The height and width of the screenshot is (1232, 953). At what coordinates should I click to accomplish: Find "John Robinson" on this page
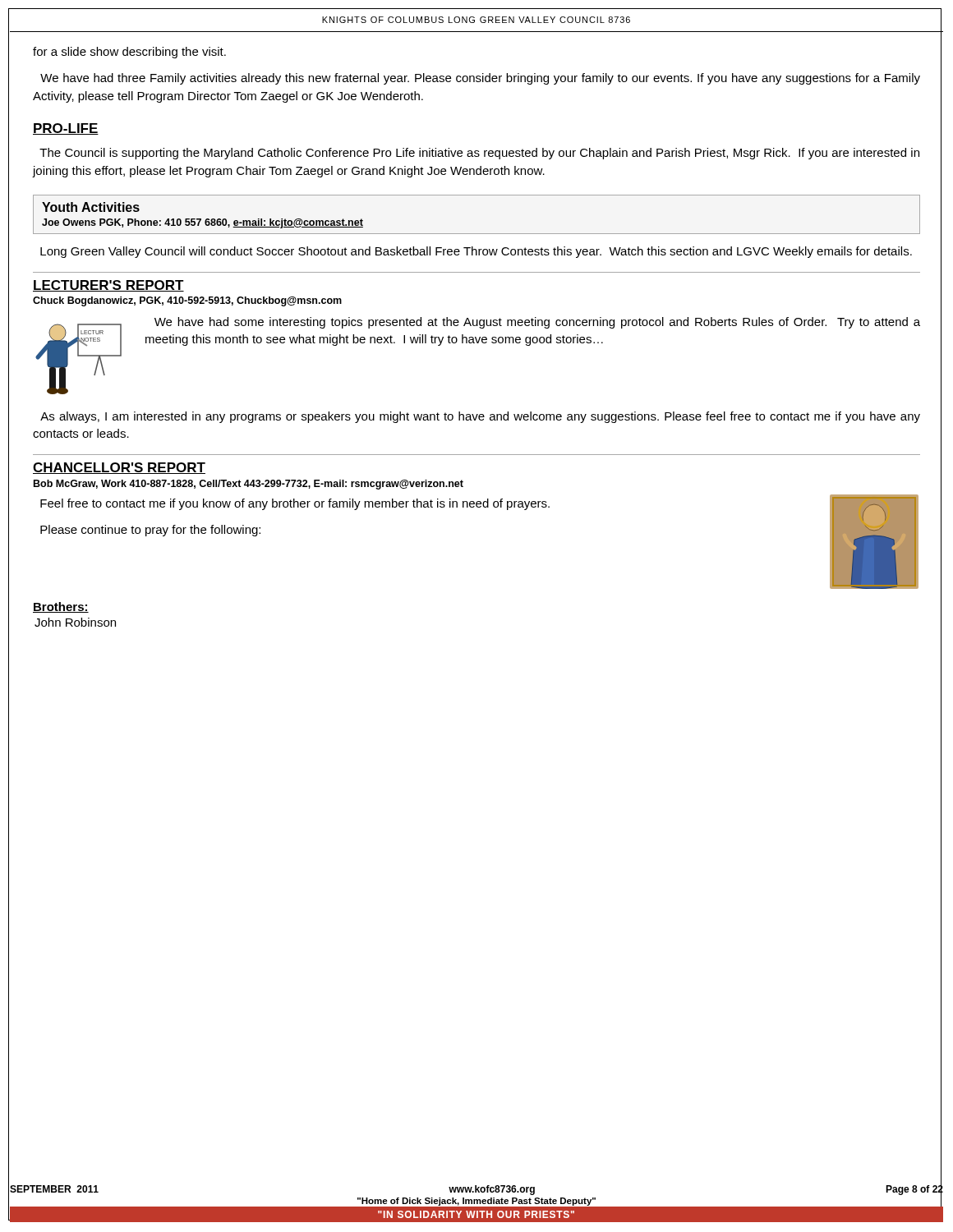(x=76, y=622)
